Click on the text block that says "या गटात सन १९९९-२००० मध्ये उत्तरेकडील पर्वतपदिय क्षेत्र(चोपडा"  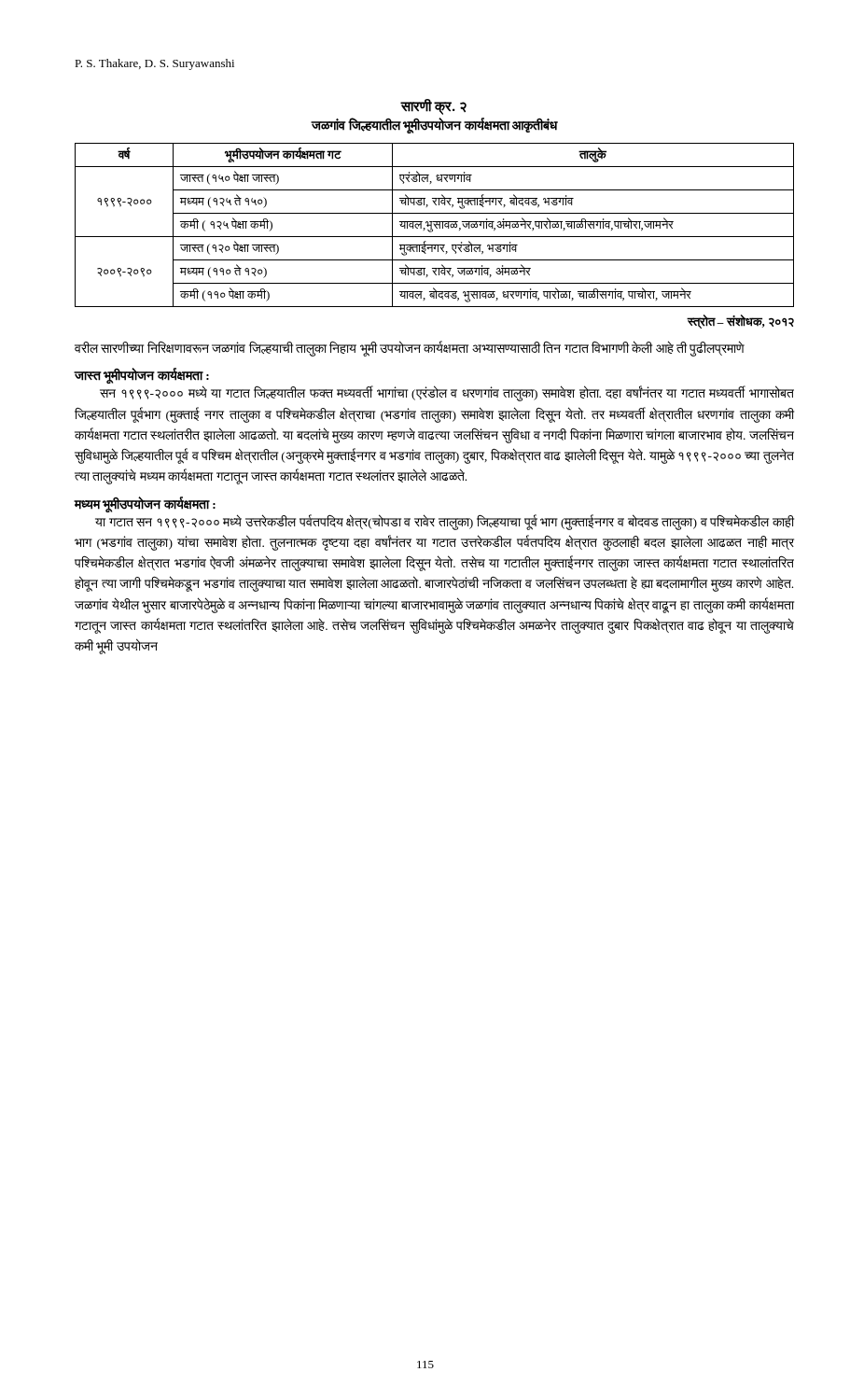434,584
